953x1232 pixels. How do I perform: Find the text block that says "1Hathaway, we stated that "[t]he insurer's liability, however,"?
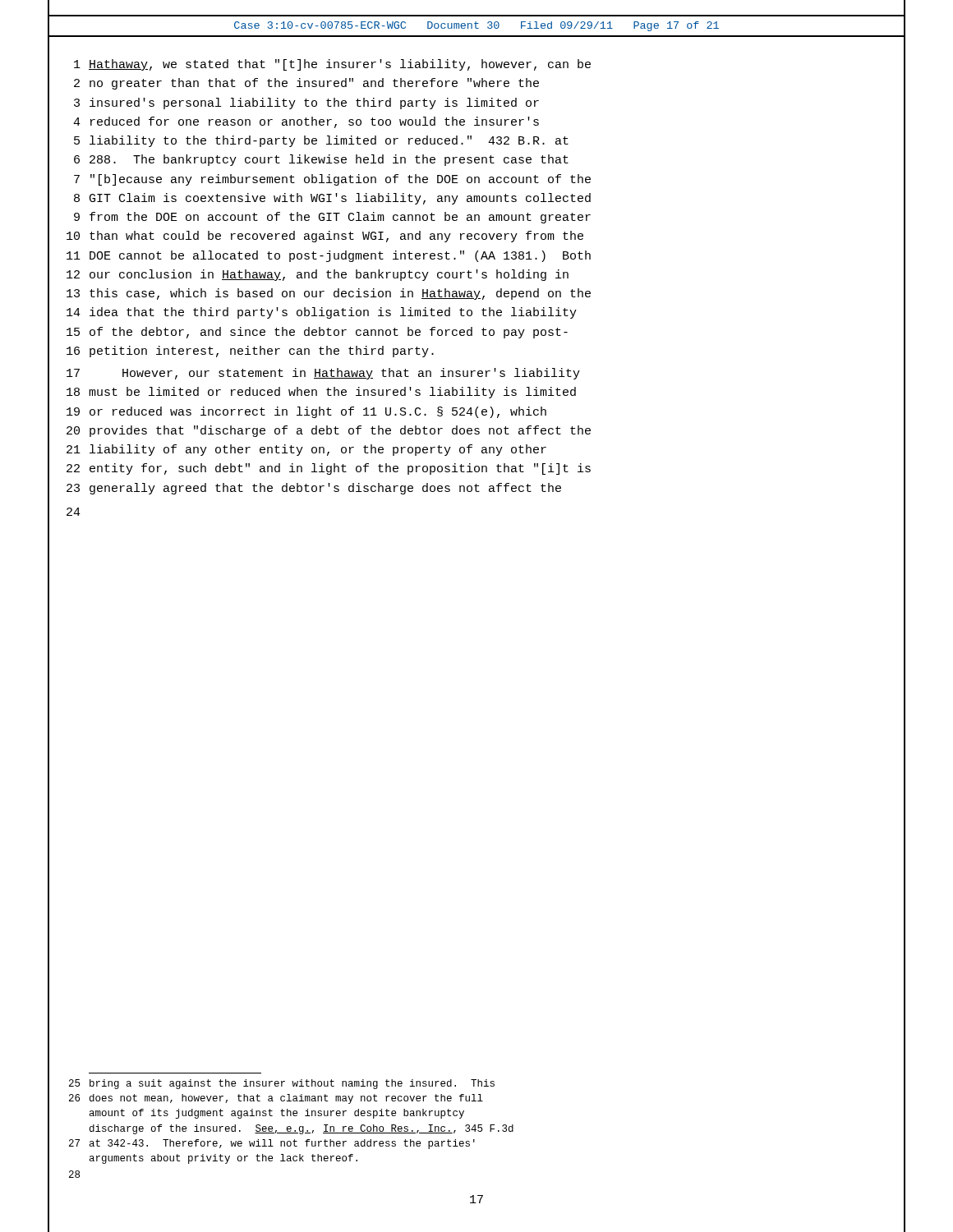(476, 209)
